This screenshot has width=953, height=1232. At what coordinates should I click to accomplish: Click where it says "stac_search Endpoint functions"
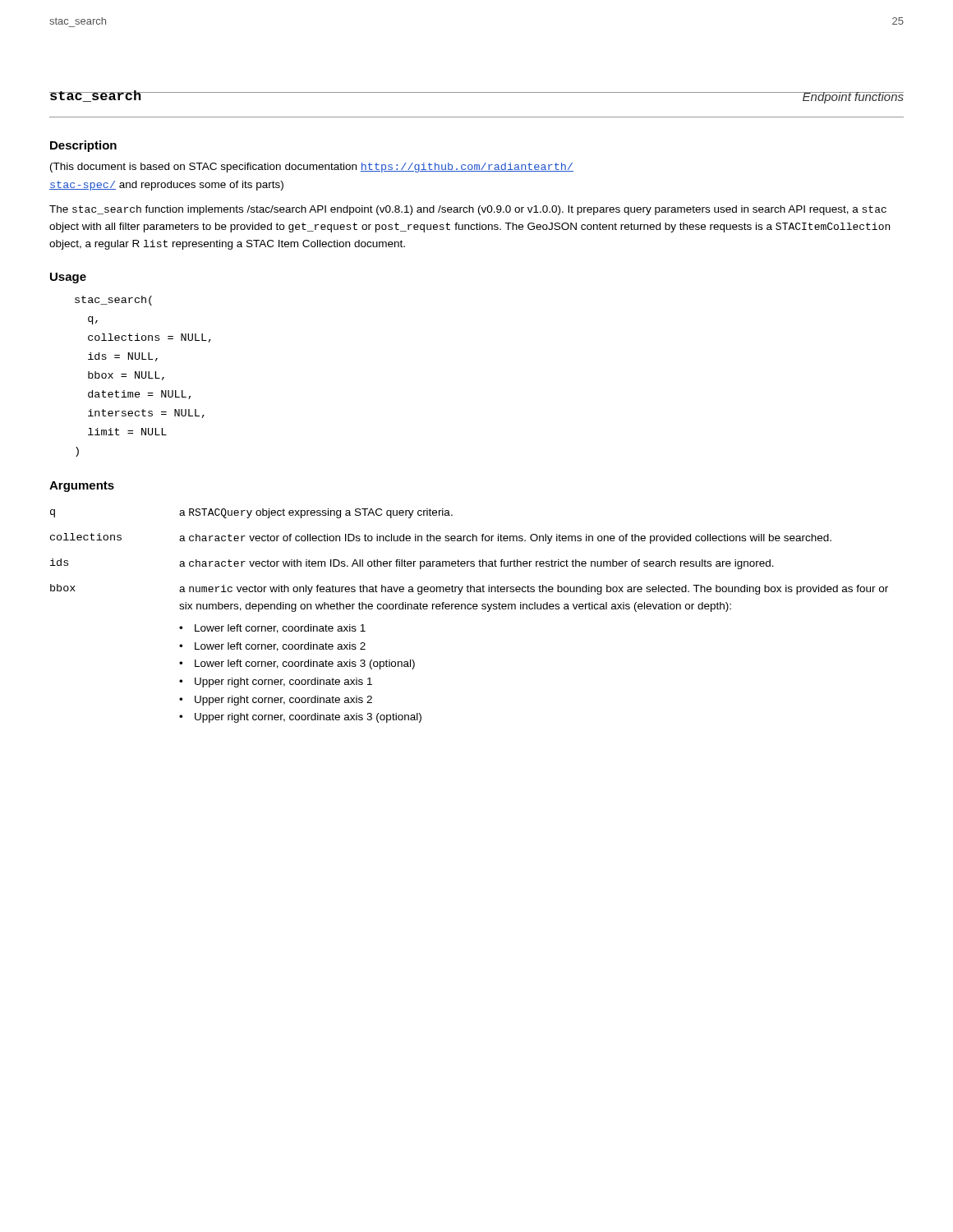pos(476,97)
